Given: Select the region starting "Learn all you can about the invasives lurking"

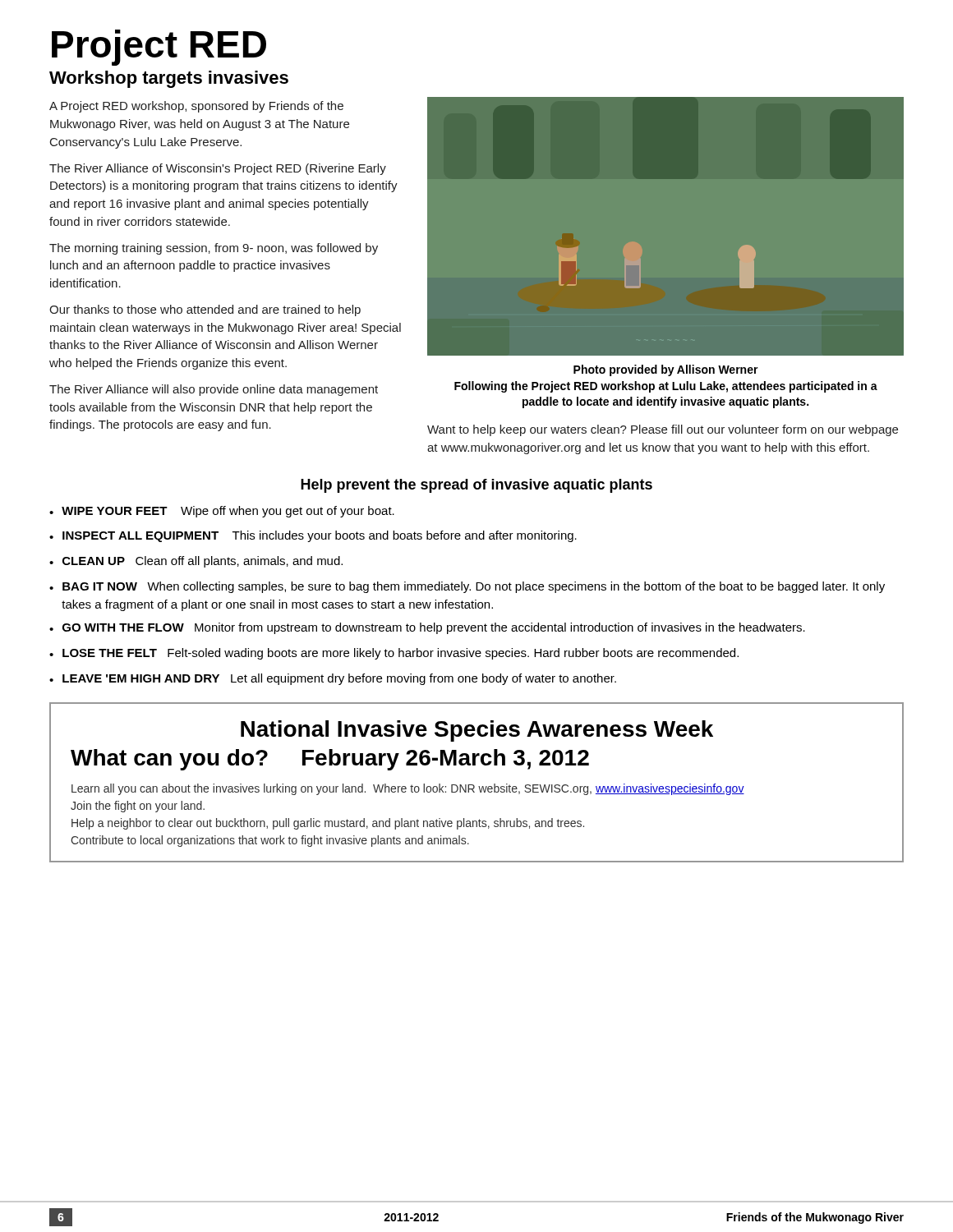Looking at the screenshot, I should click(x=407, y=814).
